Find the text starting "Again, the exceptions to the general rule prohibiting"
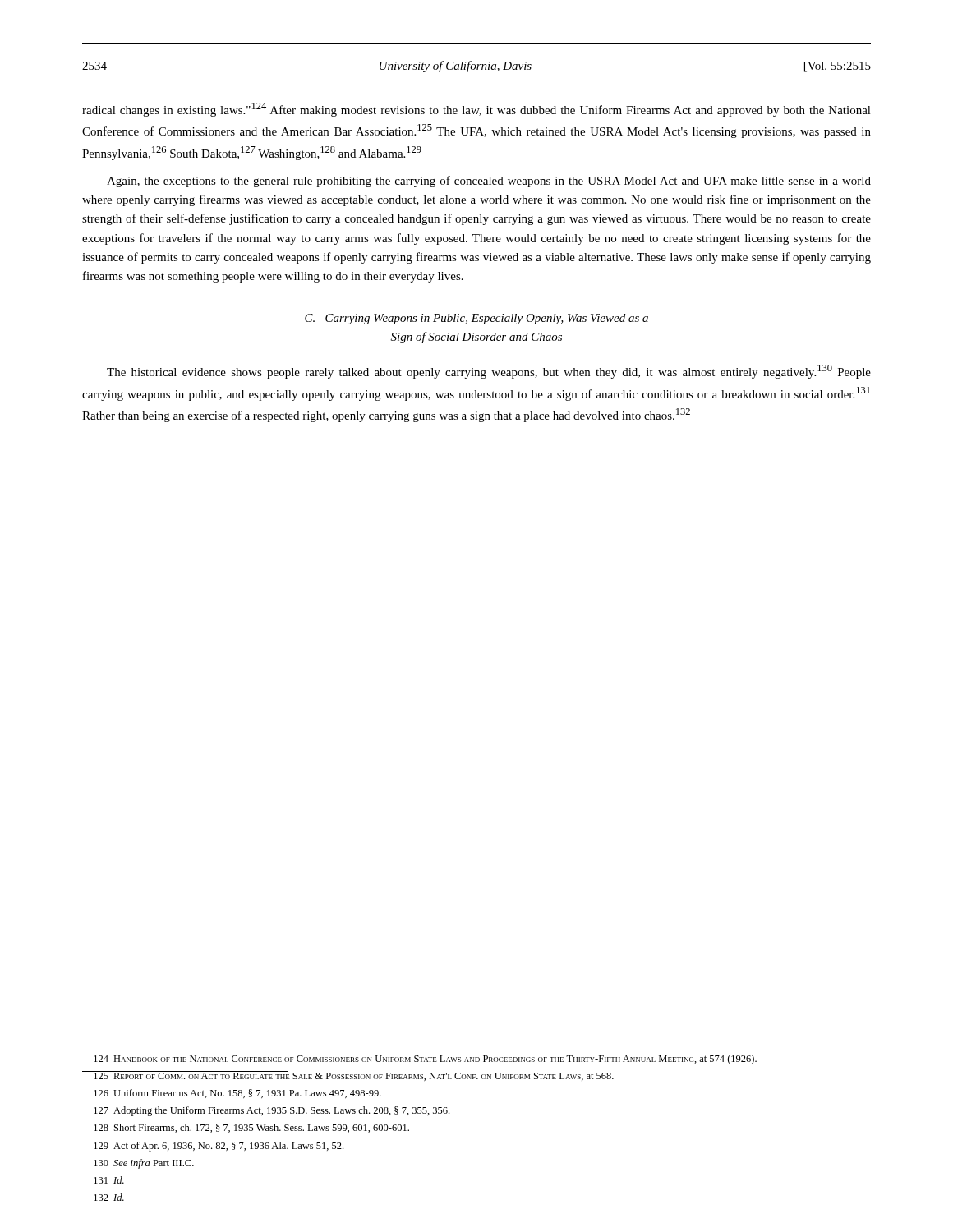953x1232 pixels. 476,229
